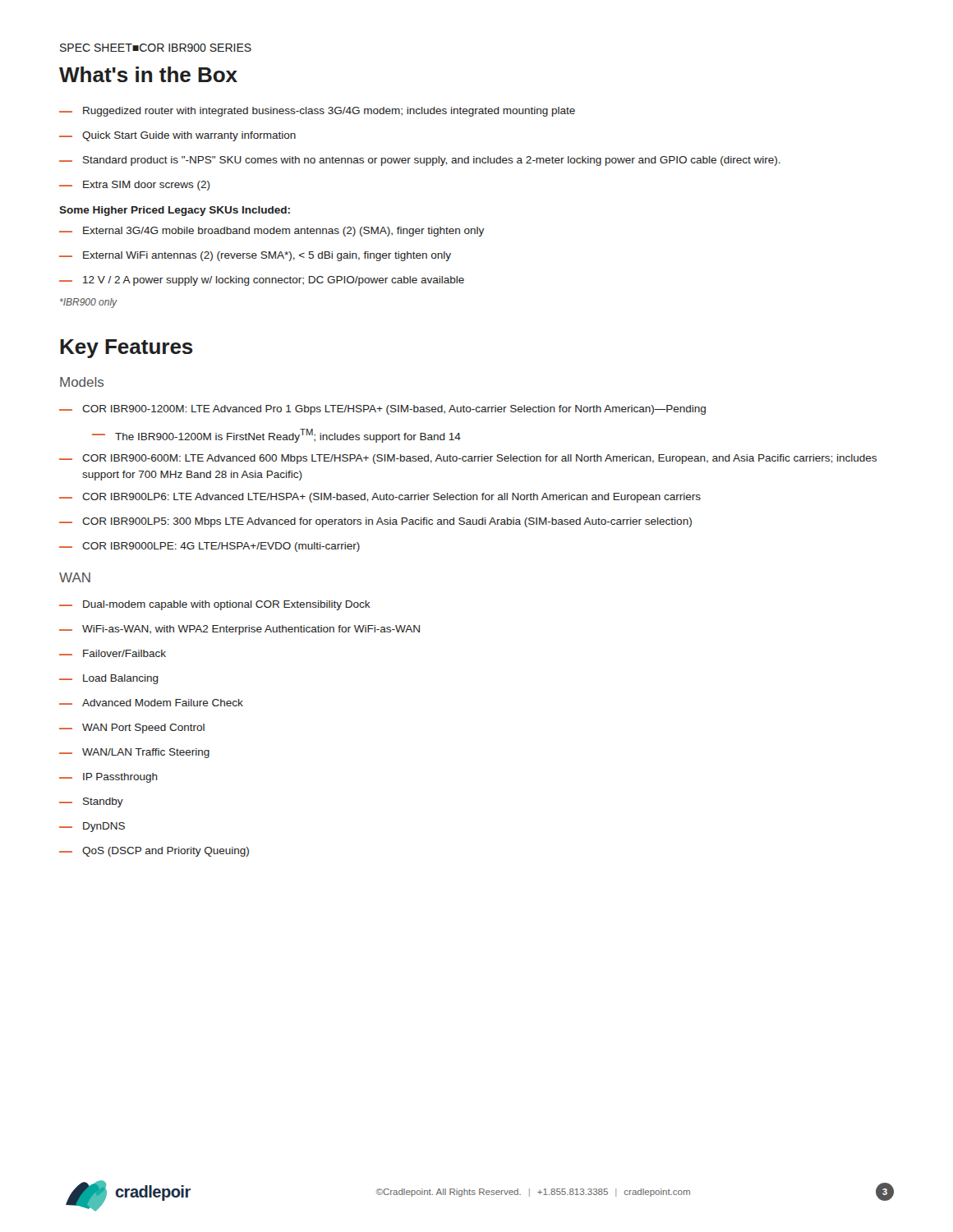Where is the passage that starts "— Dual-modem capable"?

215,605
